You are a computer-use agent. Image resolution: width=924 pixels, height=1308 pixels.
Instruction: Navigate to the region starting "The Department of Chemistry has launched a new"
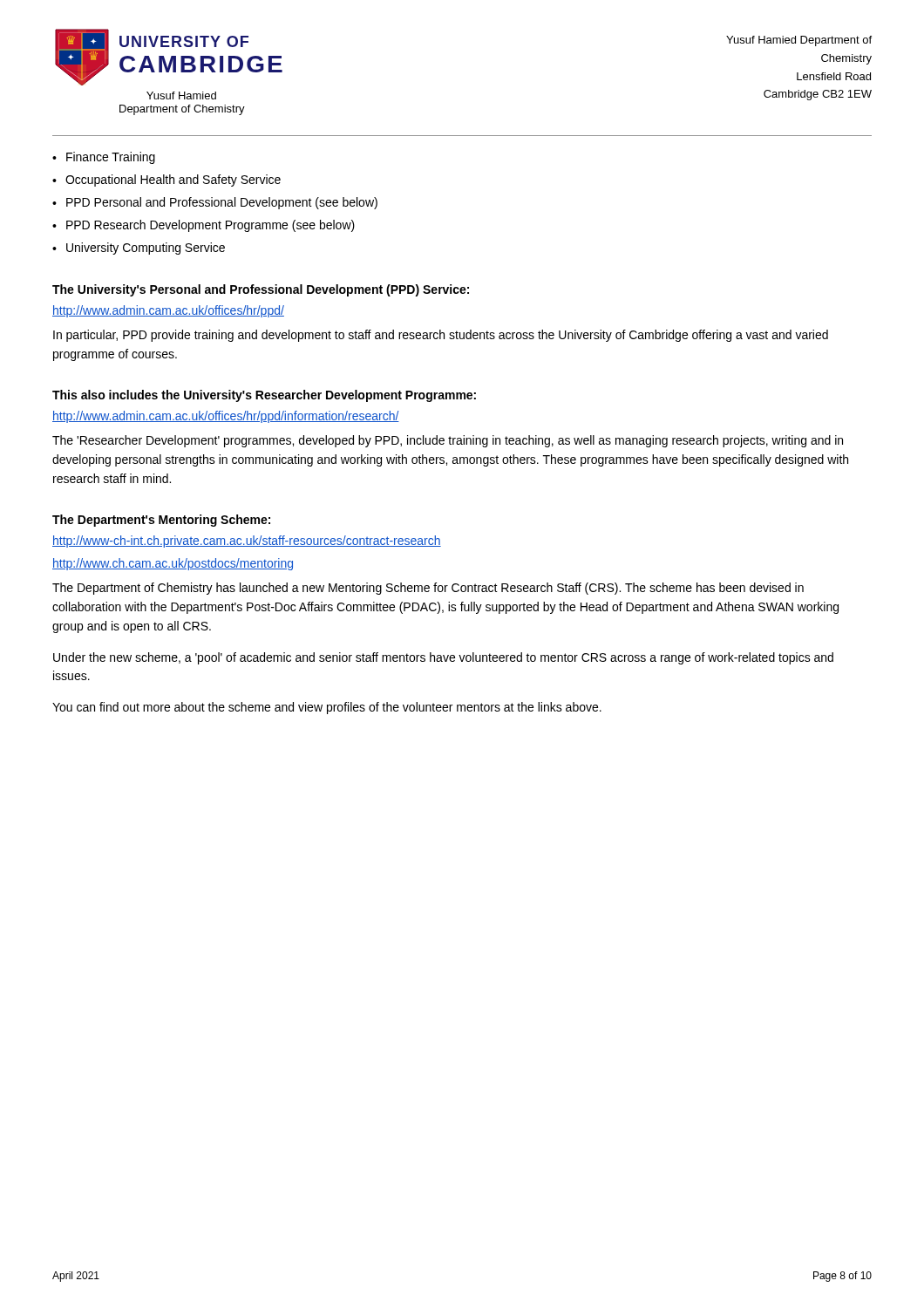click(x=446, y=607)
